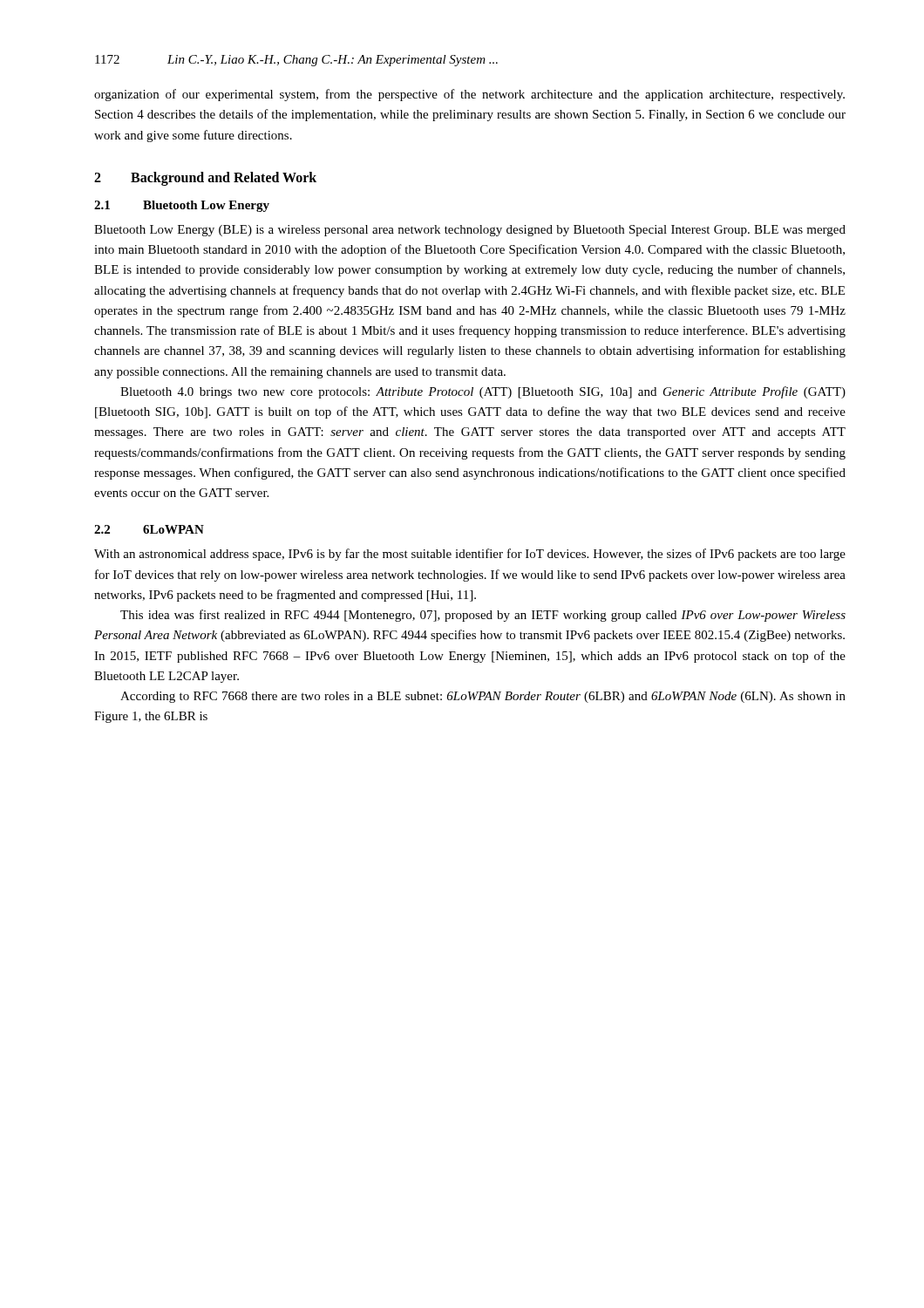The height and width of the screenshot is (1308, 924).
Task: Find the text starting "organization of our experimental system,"
Action: [x=470, y=115]
